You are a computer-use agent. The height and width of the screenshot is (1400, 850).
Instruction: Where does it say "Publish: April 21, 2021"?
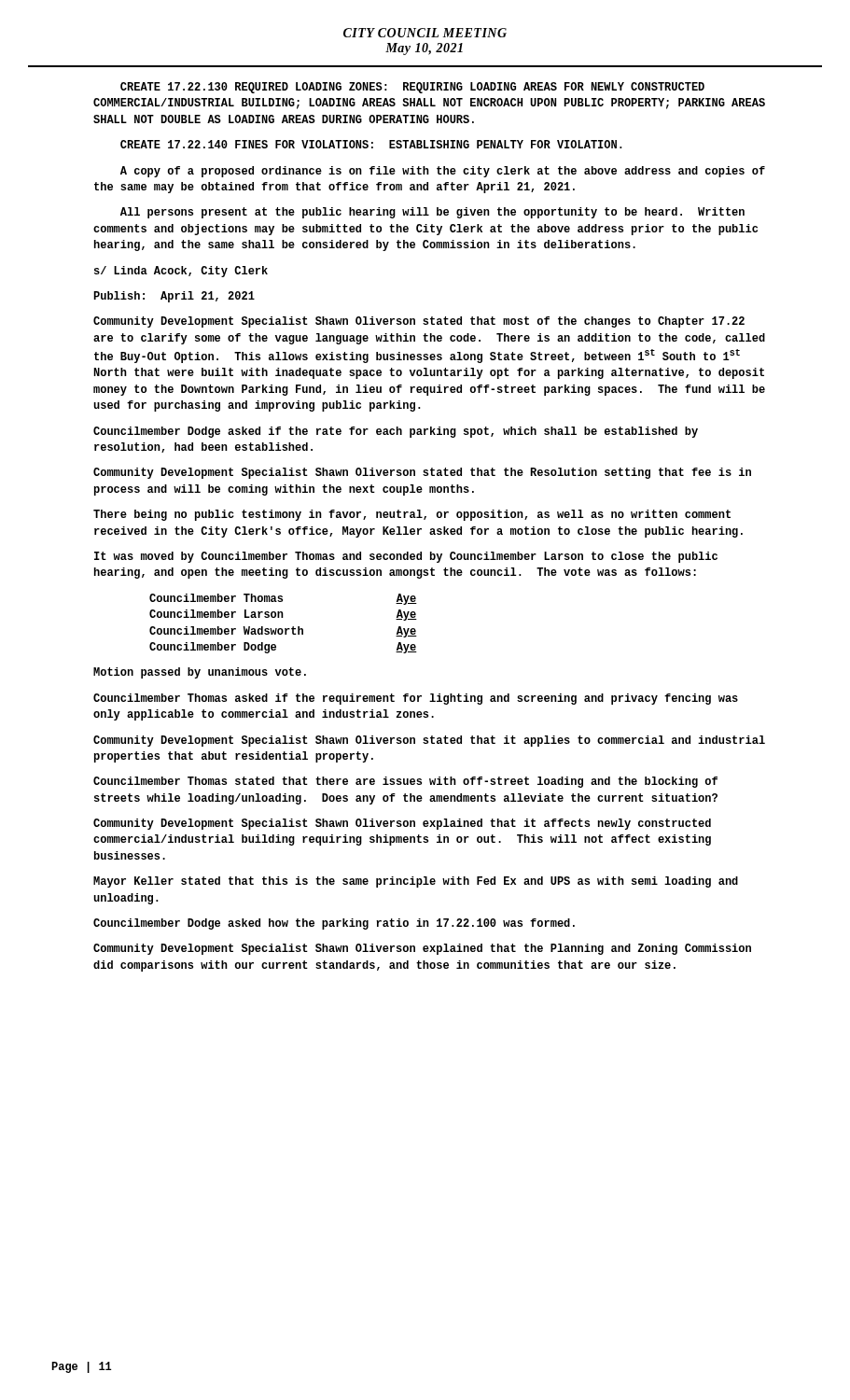coord(174,297)
